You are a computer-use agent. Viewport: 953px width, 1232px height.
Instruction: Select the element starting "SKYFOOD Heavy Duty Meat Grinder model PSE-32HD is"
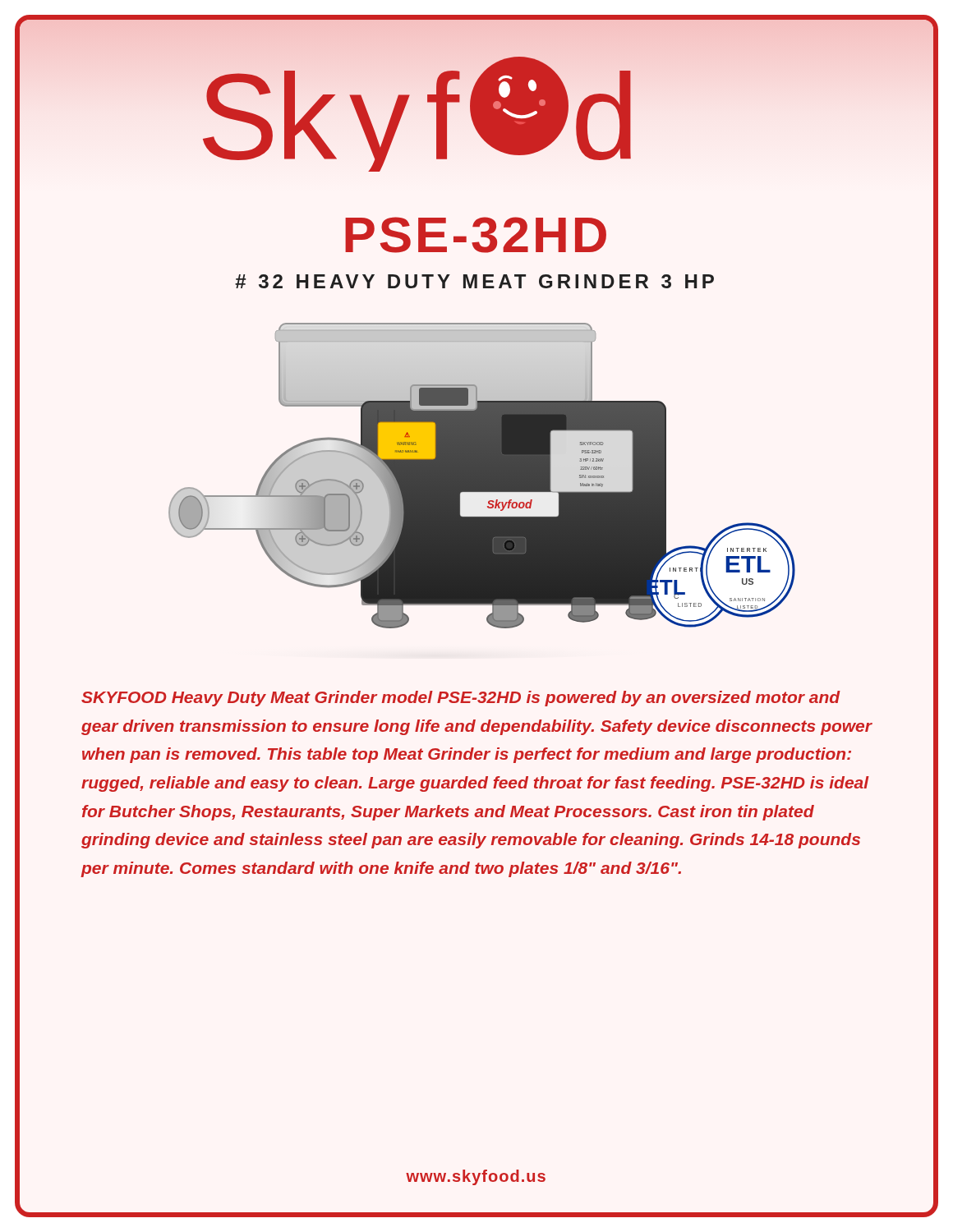coord(476,783)
